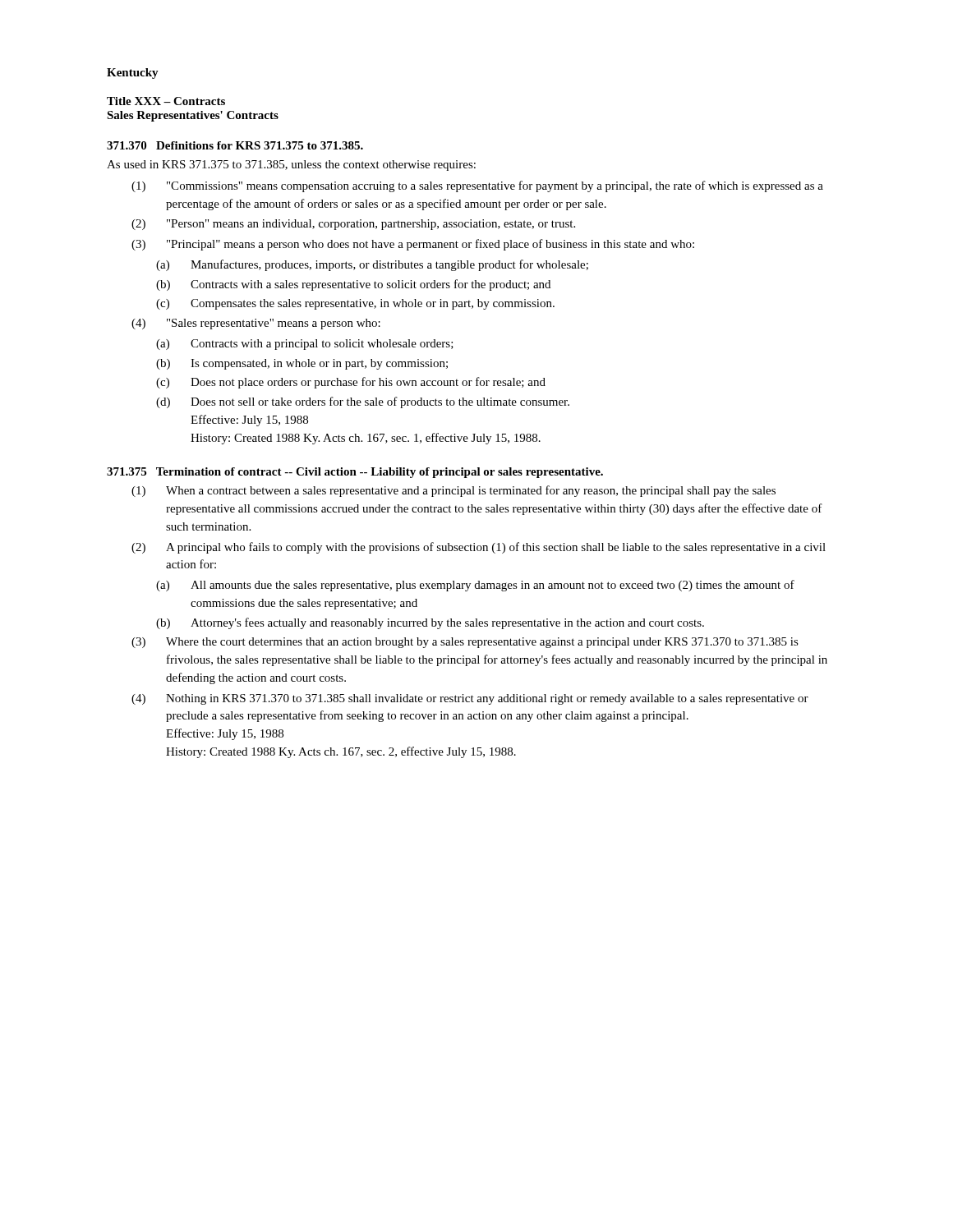Point to the block beginning "(a) Contracts with a principal to solicit"

[x=305, y=345]
